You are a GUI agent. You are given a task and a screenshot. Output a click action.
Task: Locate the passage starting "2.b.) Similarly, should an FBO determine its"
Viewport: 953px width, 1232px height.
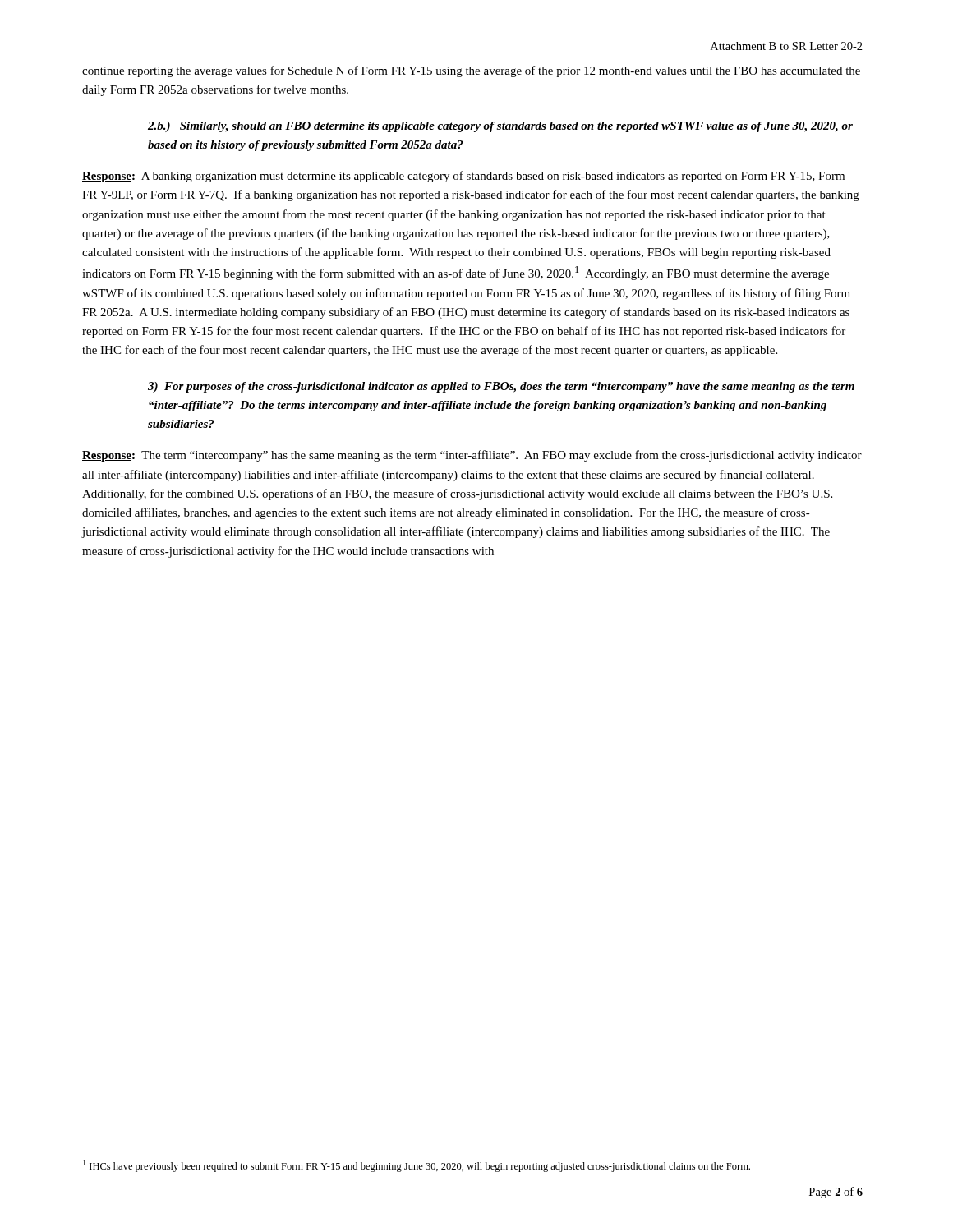point(505,135)
